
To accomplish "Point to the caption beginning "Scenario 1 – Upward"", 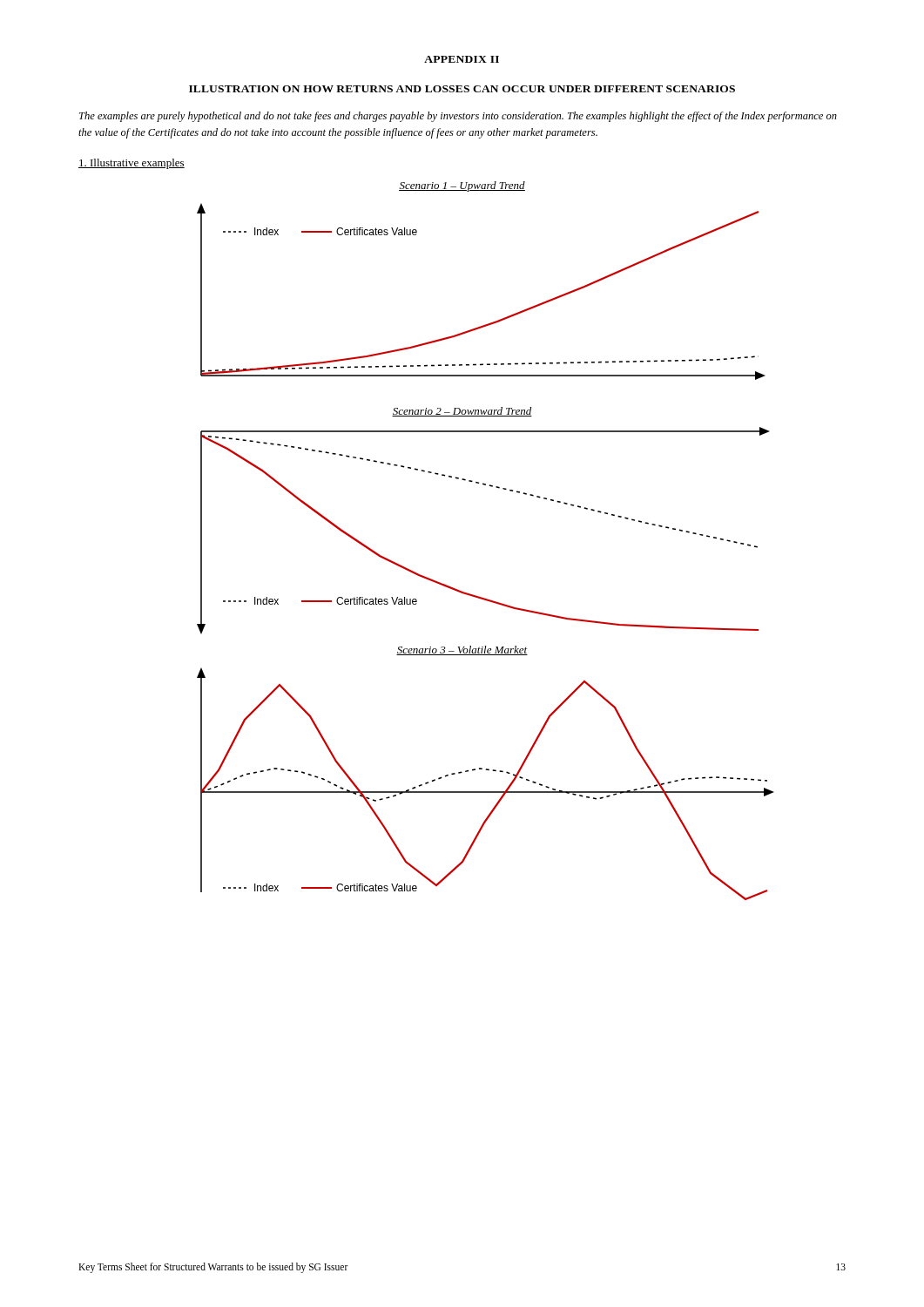I will (x=462, y=185).
